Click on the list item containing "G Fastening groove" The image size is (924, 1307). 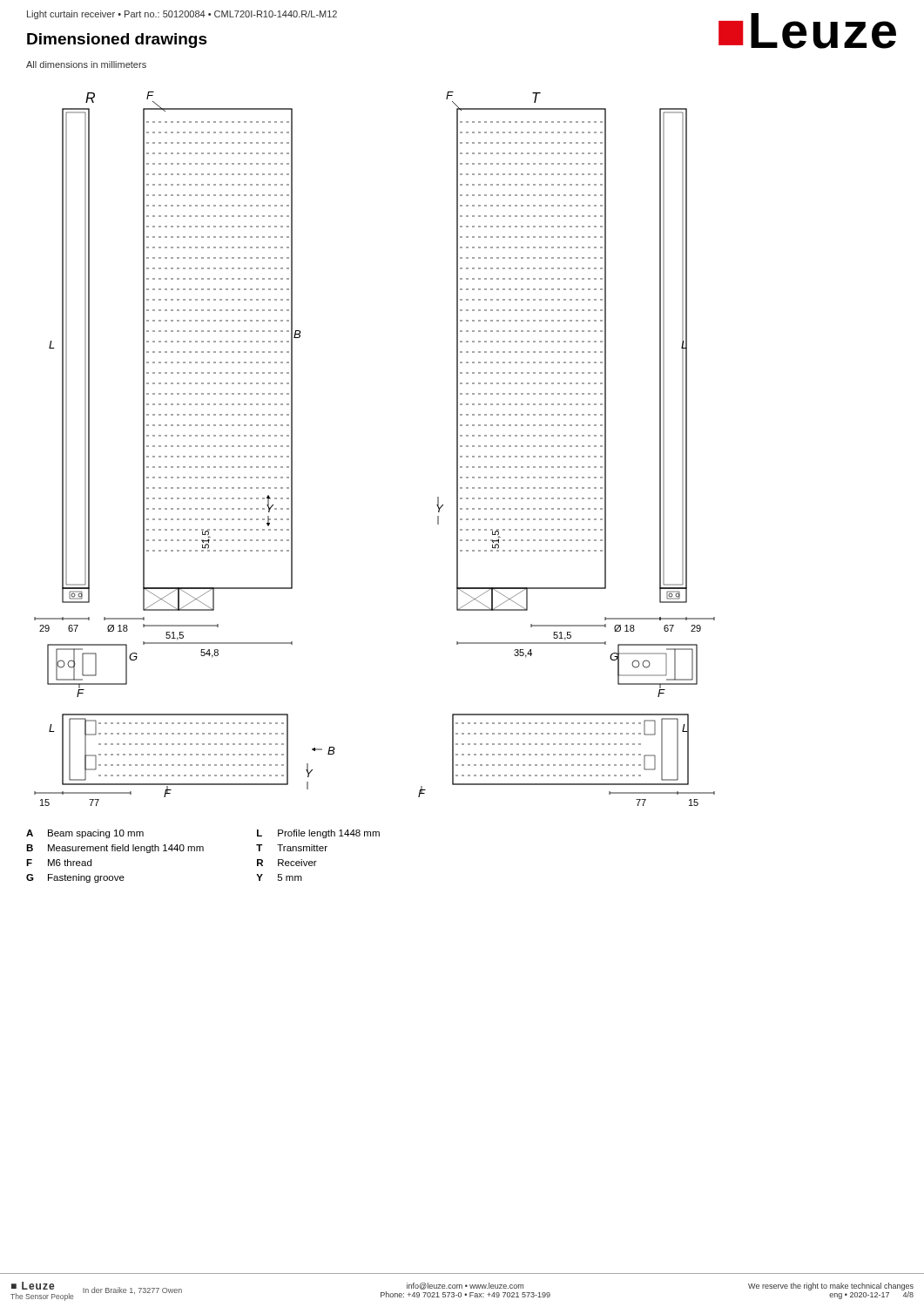[x=75, y=877]
